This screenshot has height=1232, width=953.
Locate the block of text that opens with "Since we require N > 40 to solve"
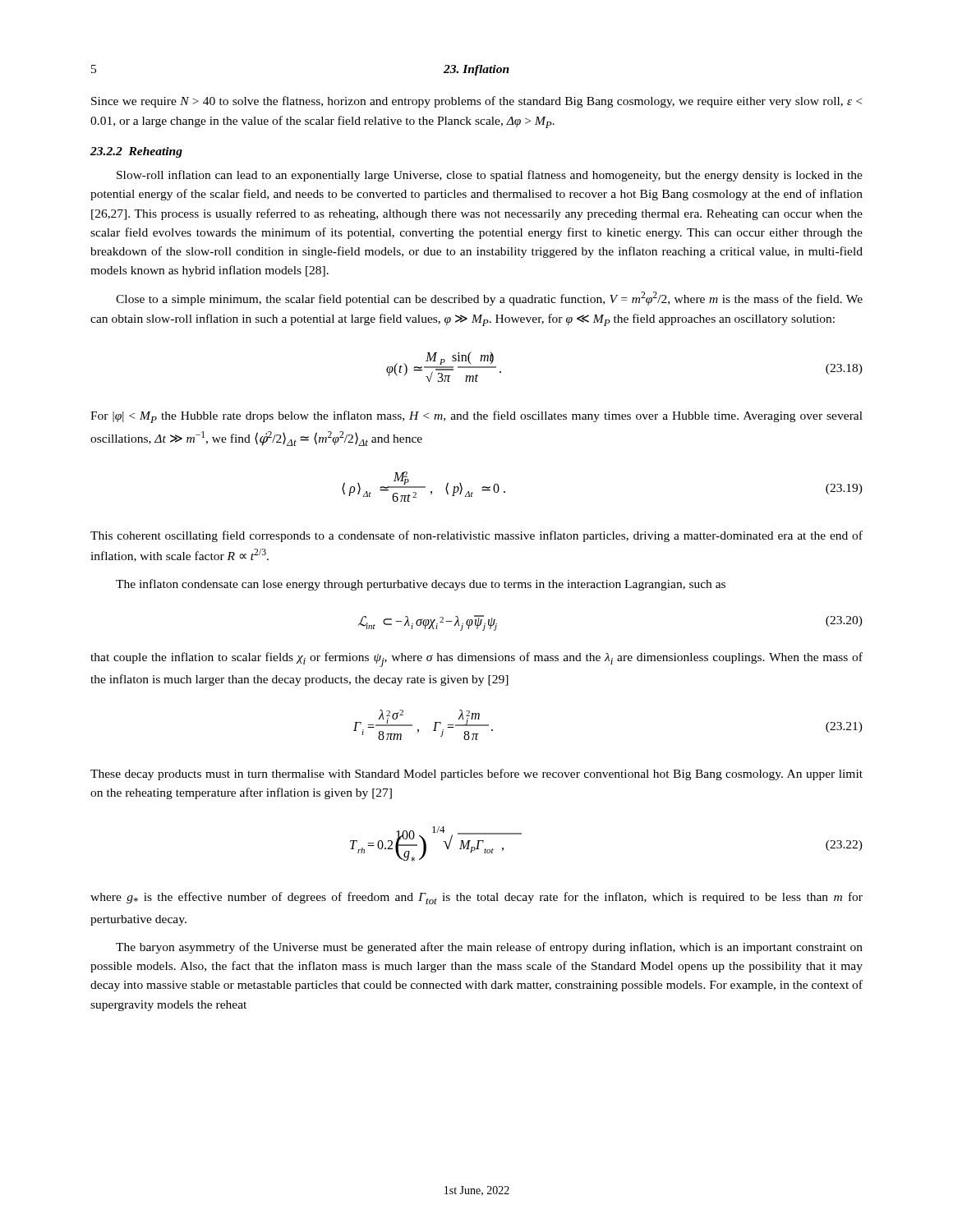pos(476,112)
